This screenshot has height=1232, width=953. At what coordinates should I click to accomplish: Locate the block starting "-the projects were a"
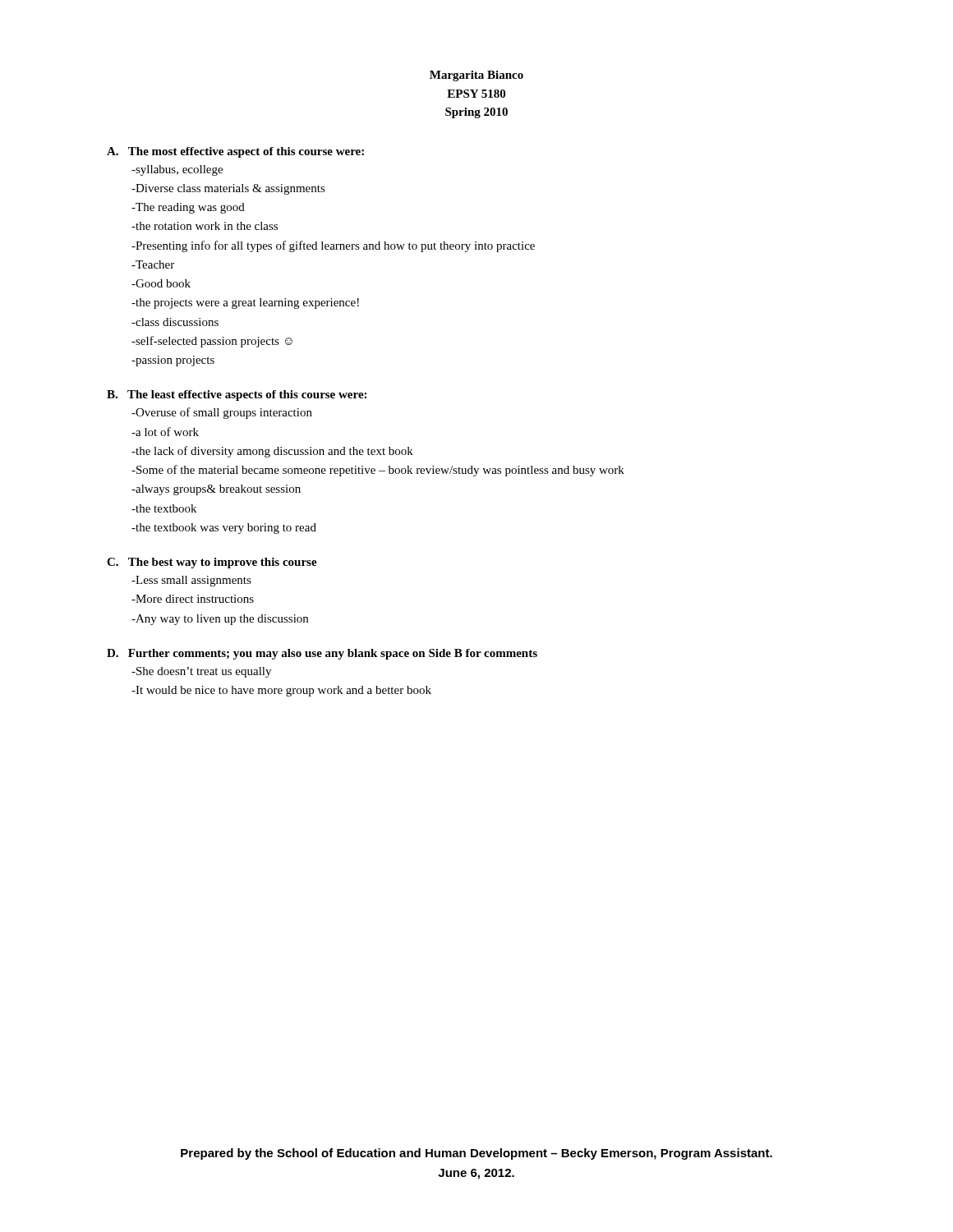(246, 302)
